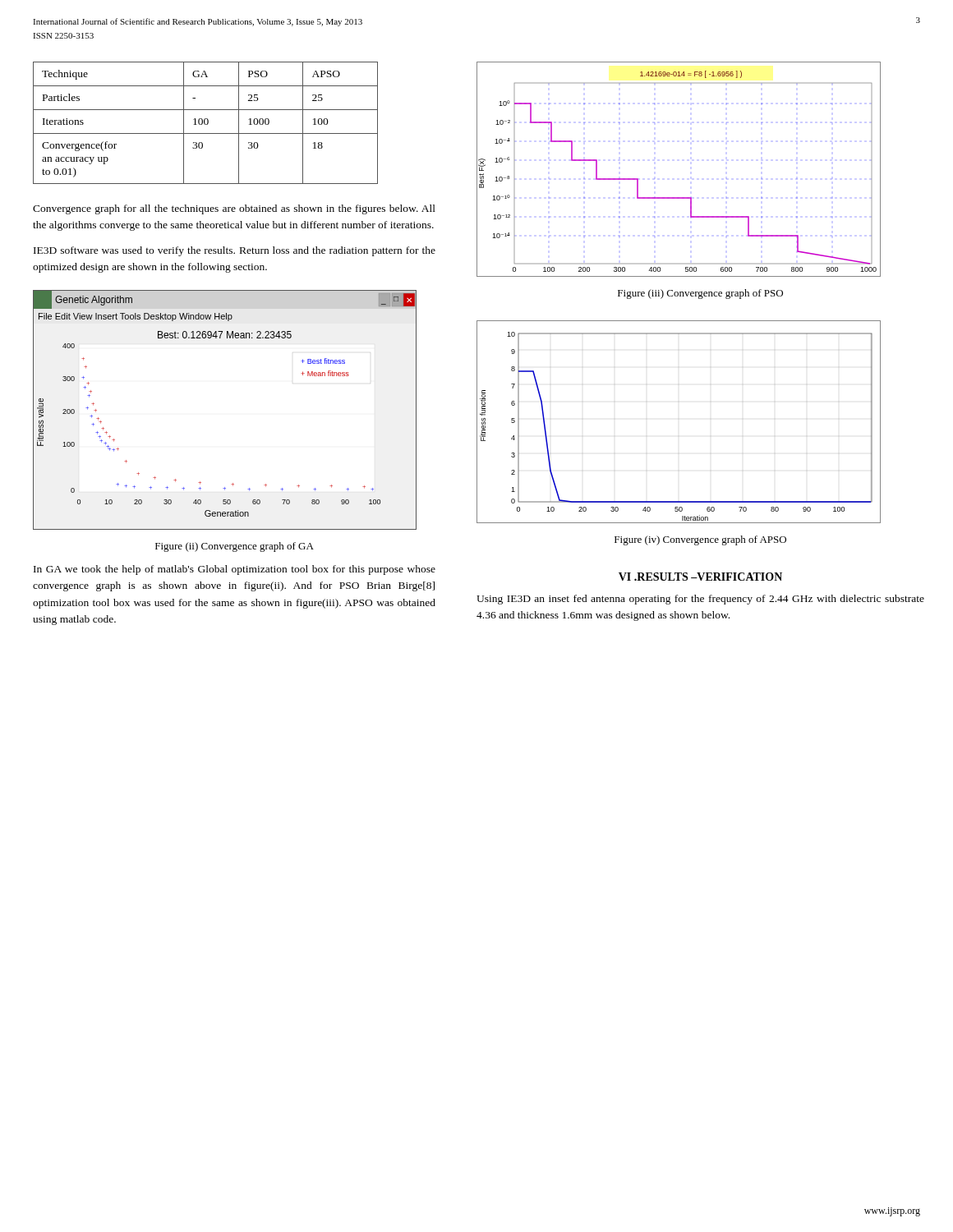953x1232 pixels.
Task: Select the table
Action: click(x=234, y=123)
